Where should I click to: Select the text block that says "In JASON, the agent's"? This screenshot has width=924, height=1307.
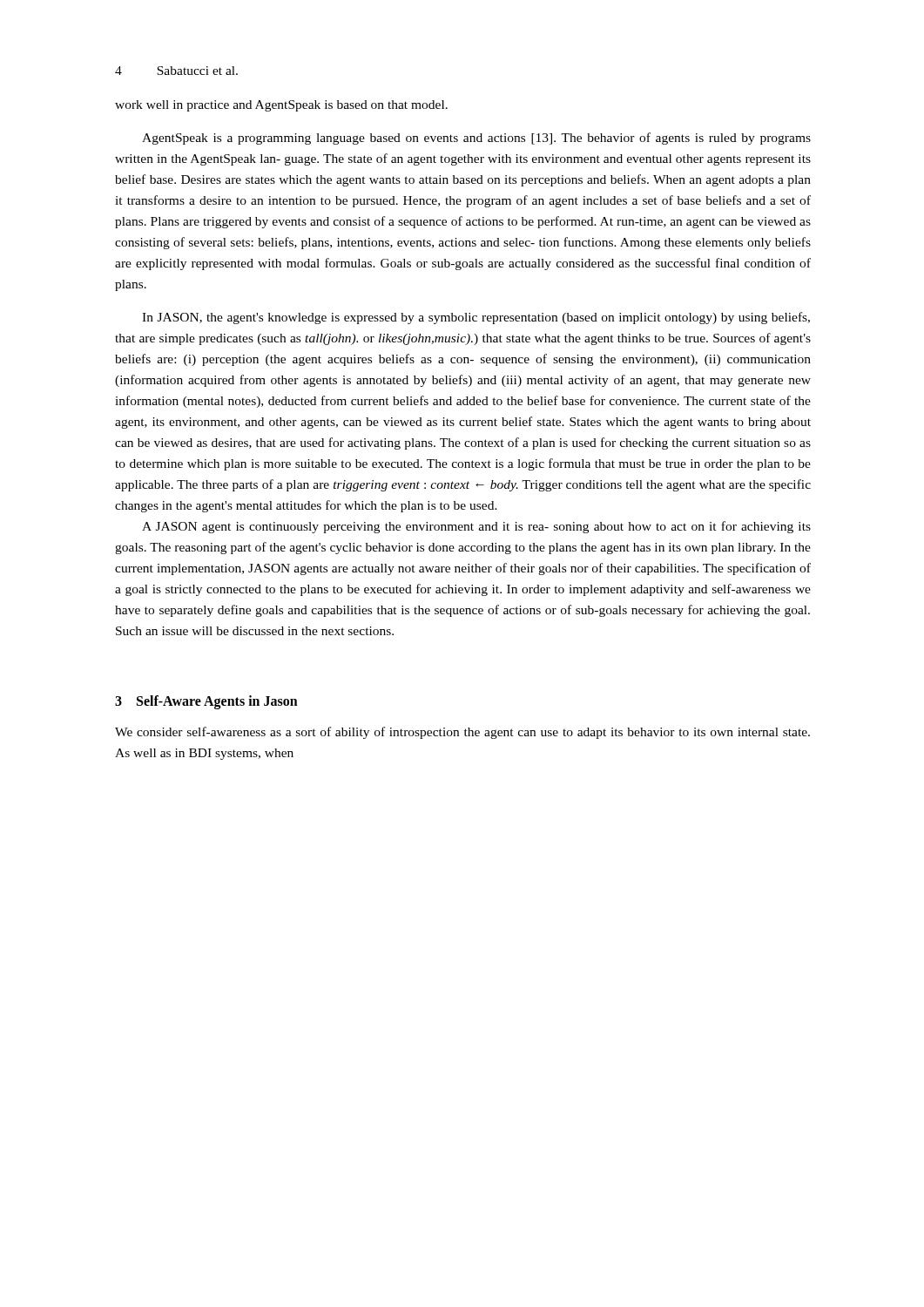click(x=463, y=474)
